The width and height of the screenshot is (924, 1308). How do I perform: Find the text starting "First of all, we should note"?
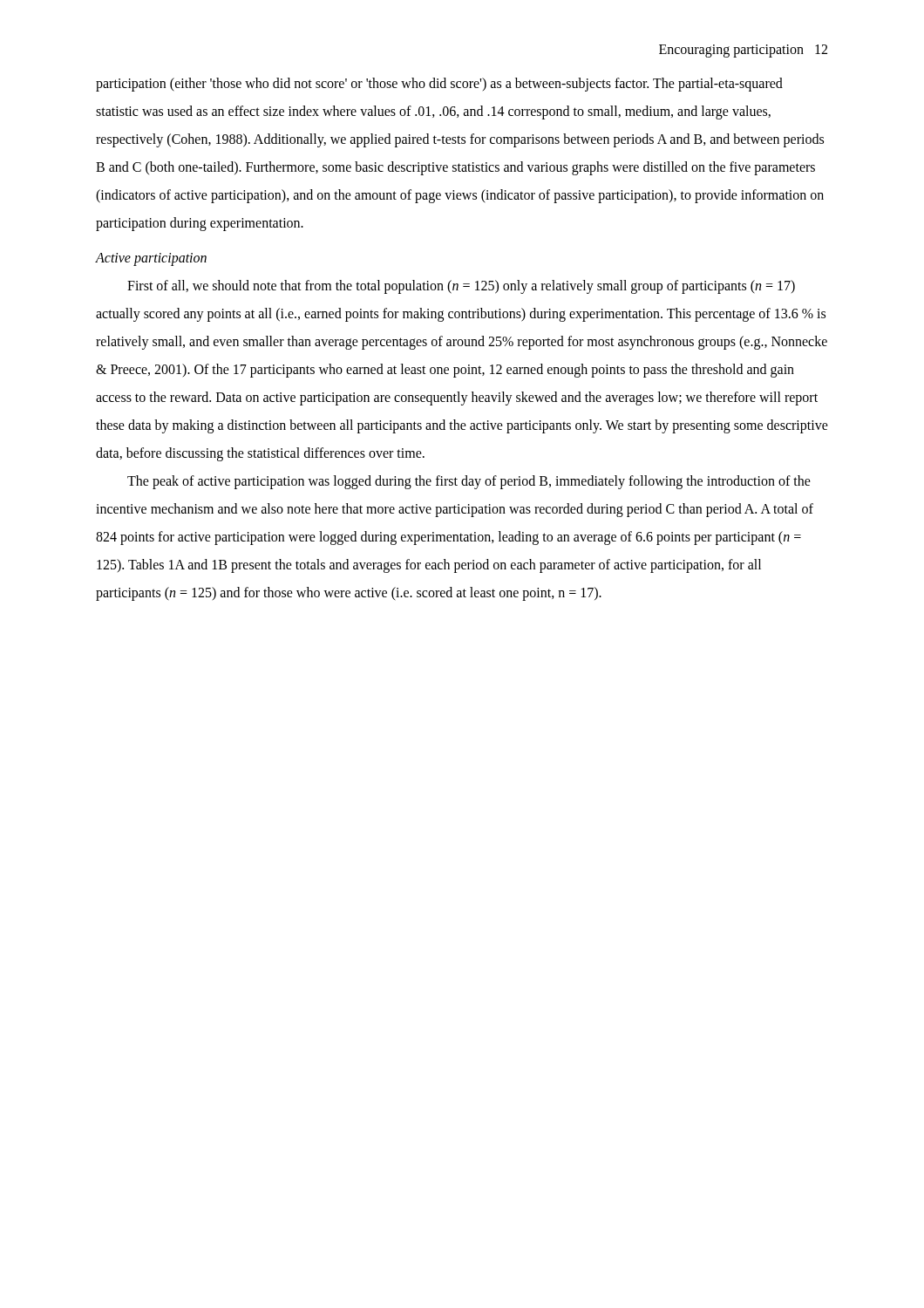(x=462, y=369)
